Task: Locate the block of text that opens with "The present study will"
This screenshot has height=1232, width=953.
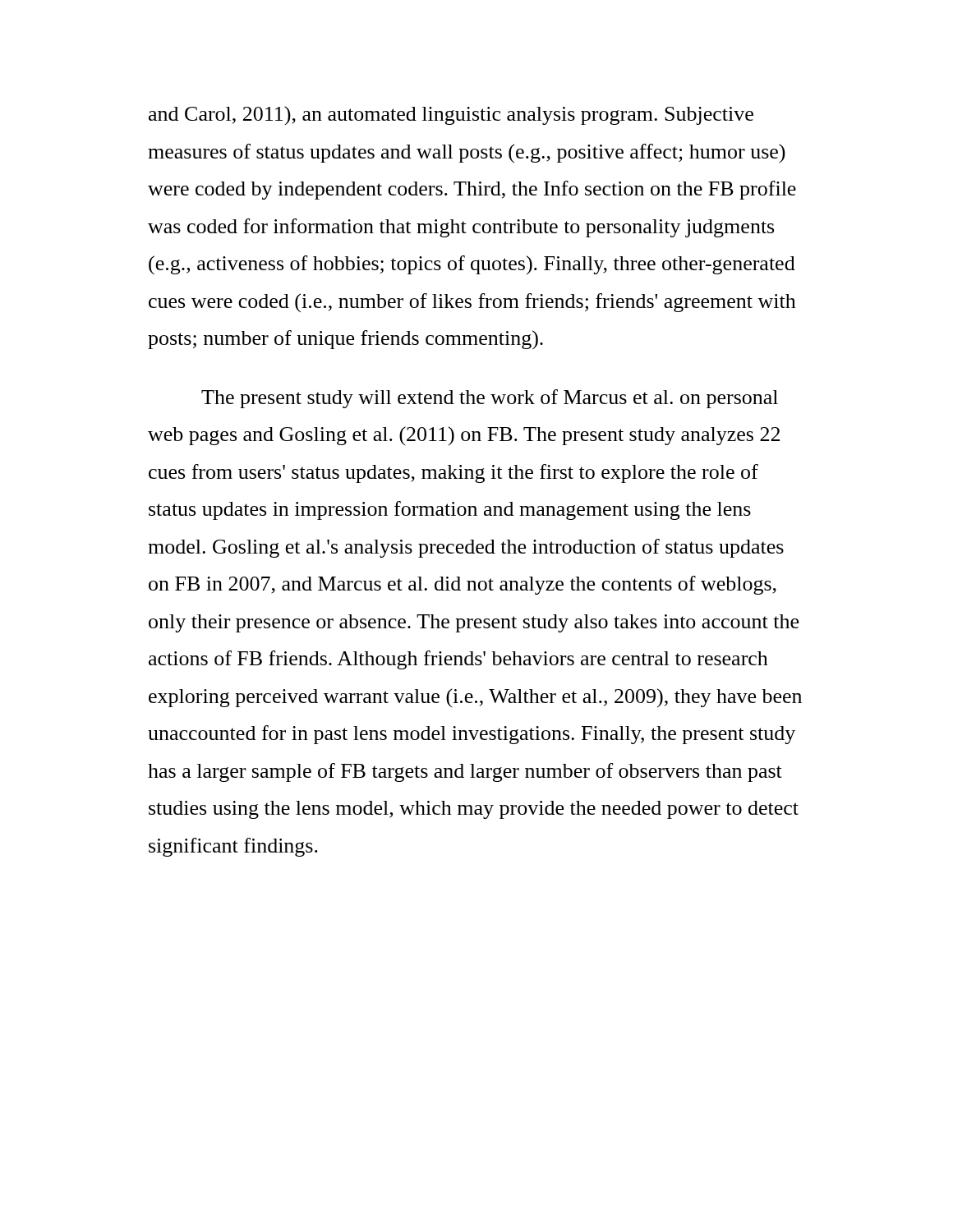Action: click(476, 621)
